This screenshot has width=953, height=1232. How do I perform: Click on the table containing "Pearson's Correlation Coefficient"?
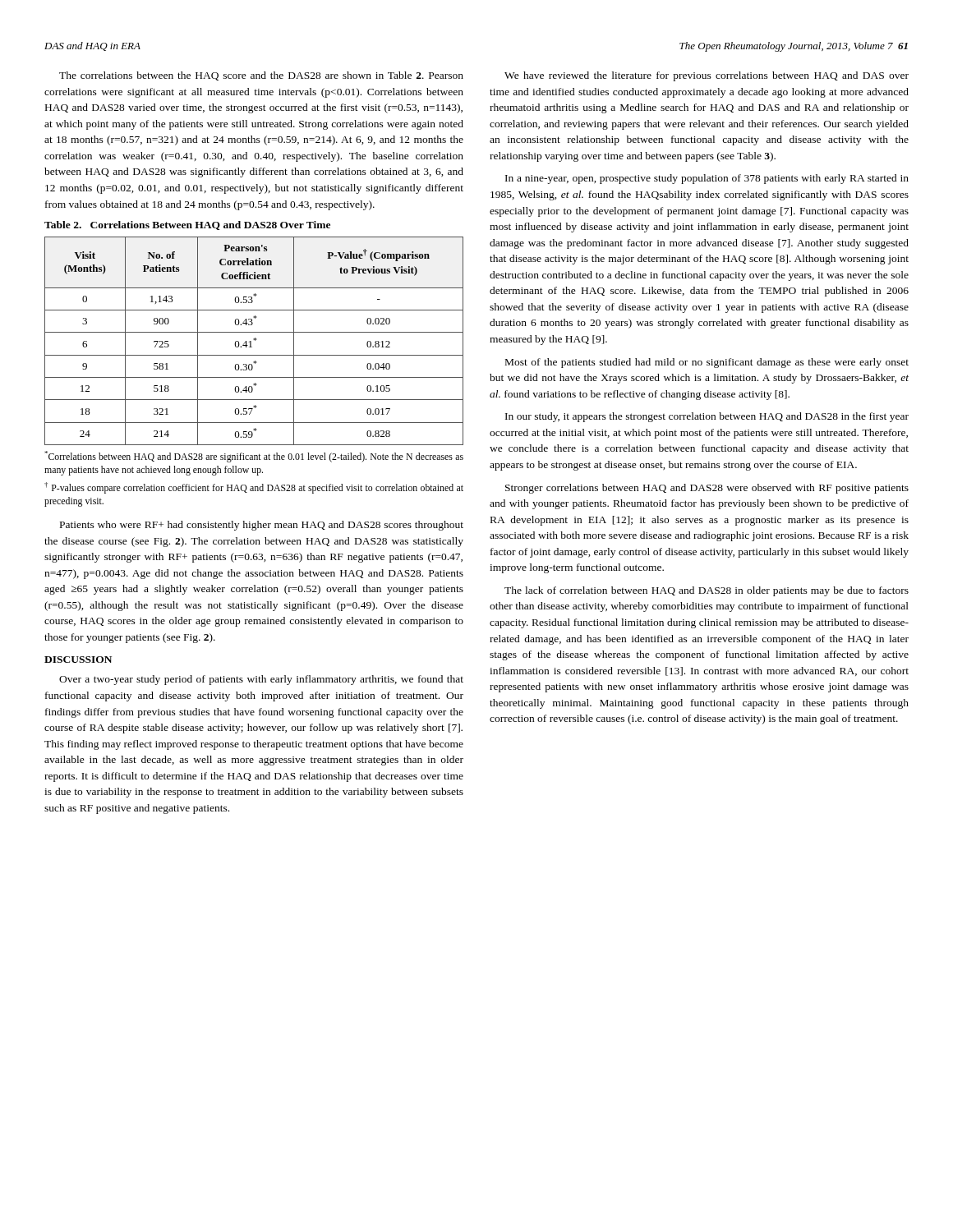tap(254, 341)
